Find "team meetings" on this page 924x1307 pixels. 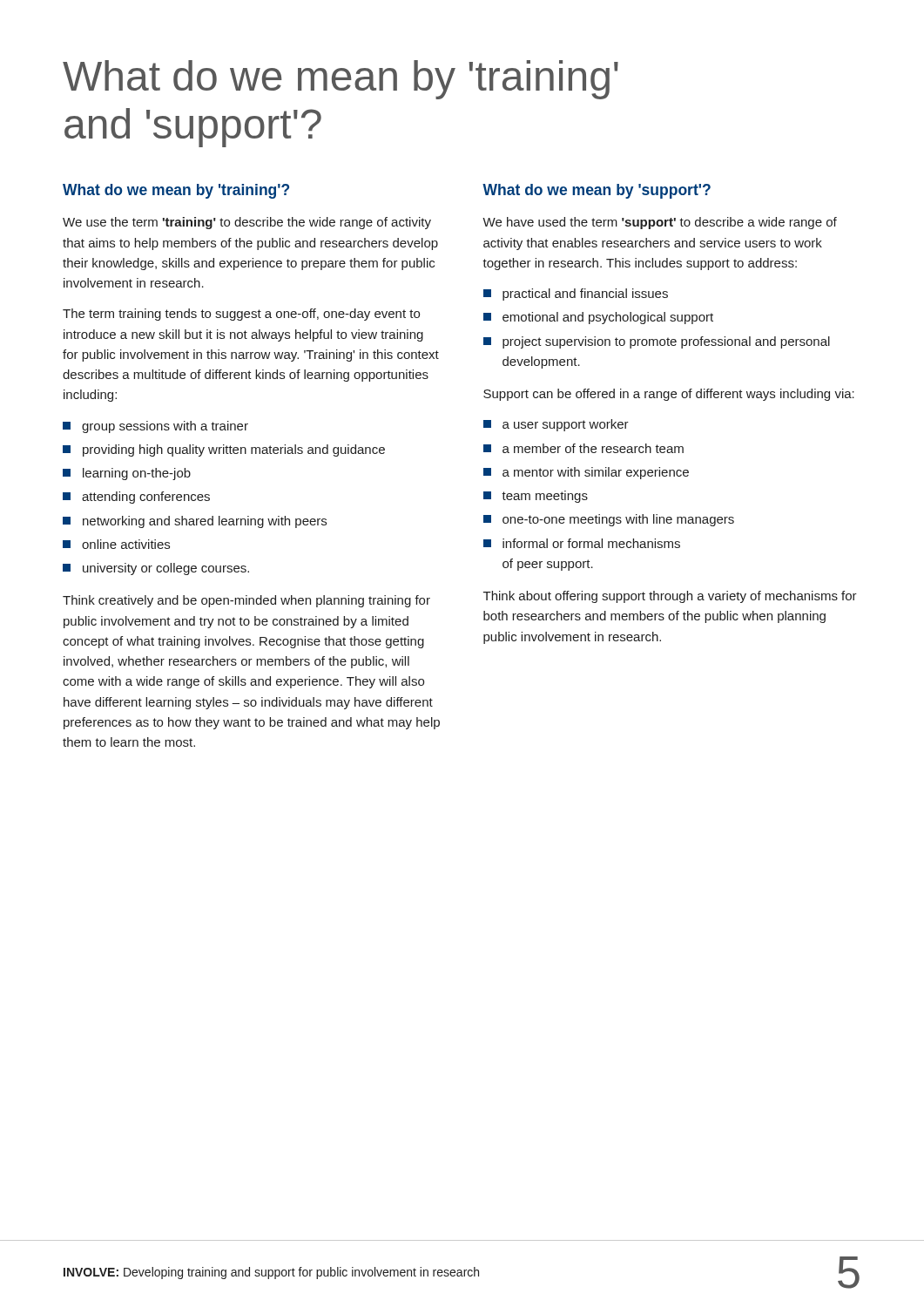(x=545, y=495)
